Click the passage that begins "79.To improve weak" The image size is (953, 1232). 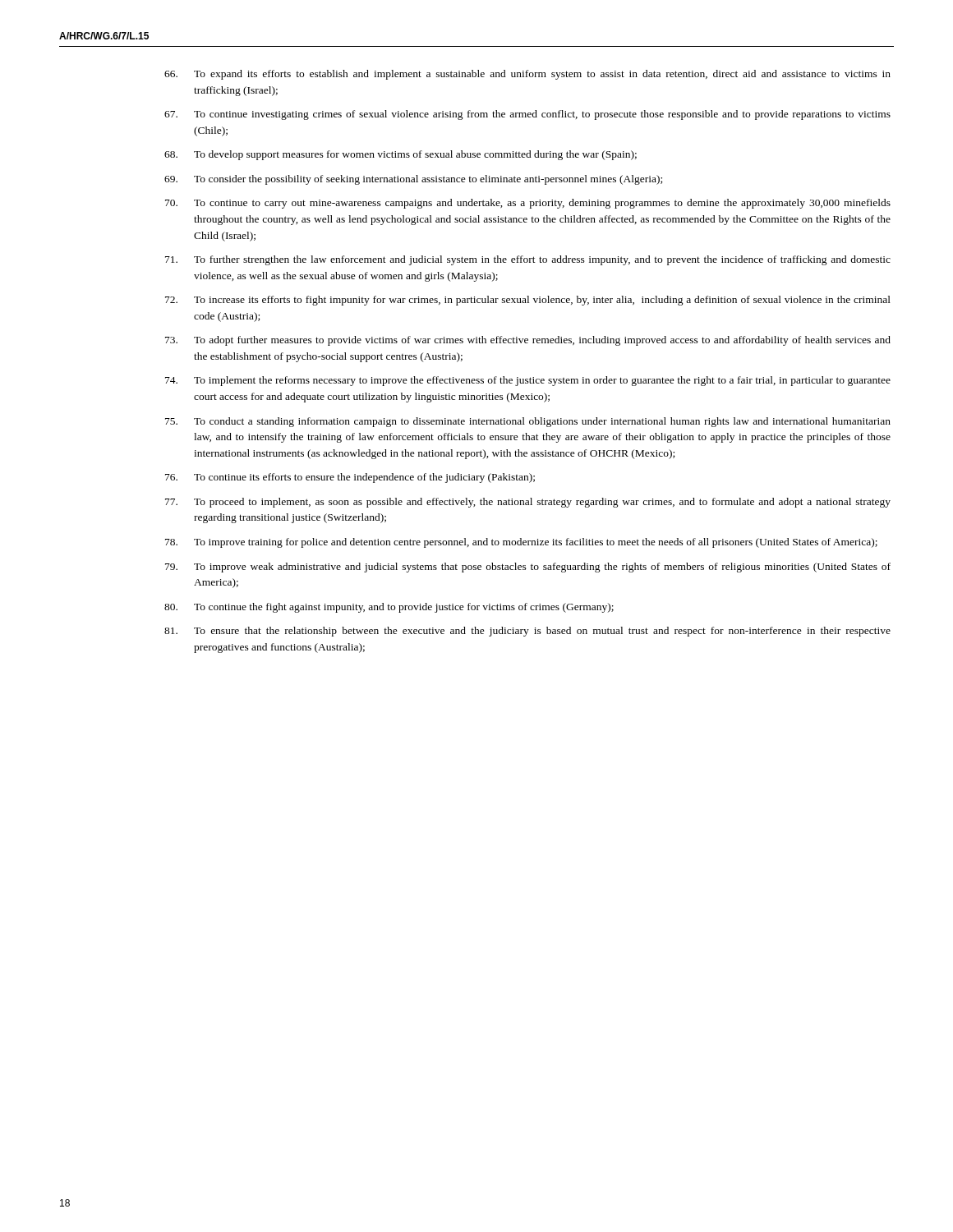tap(527, 574)
